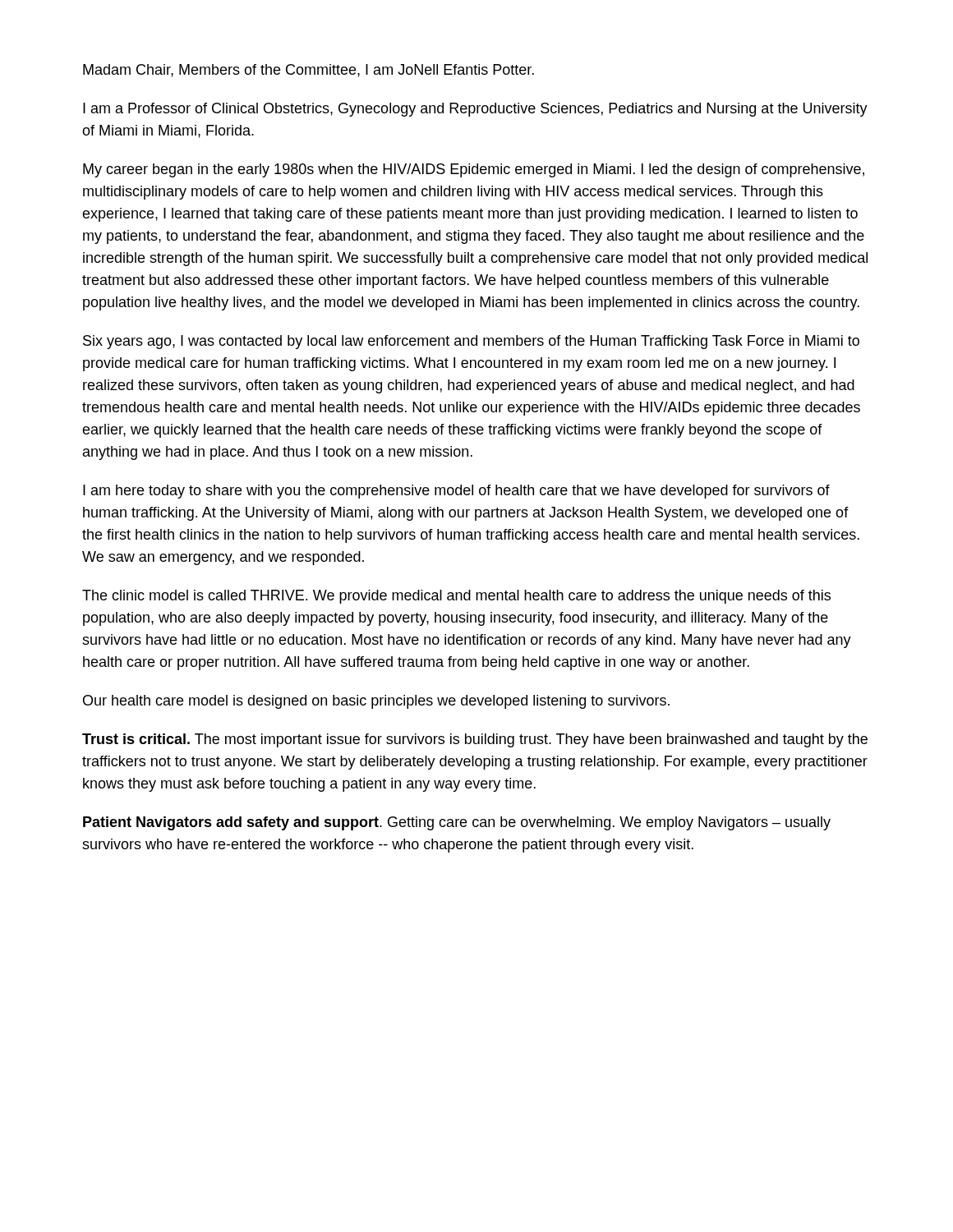Select the region starting "The clinic model is"

point(466,629)
